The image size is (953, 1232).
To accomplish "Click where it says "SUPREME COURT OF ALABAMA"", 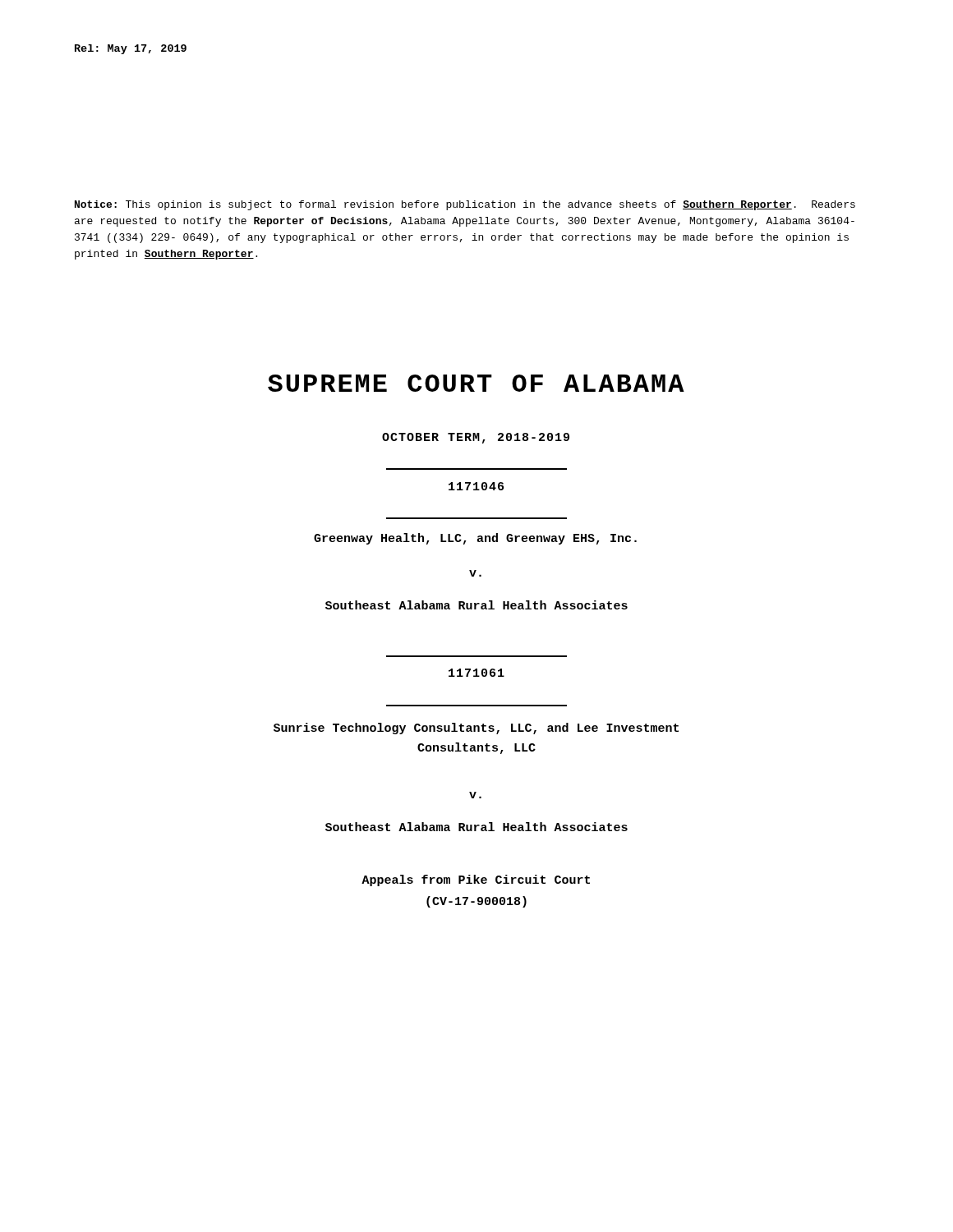I will pyautogui.click(x=476, y=385).
